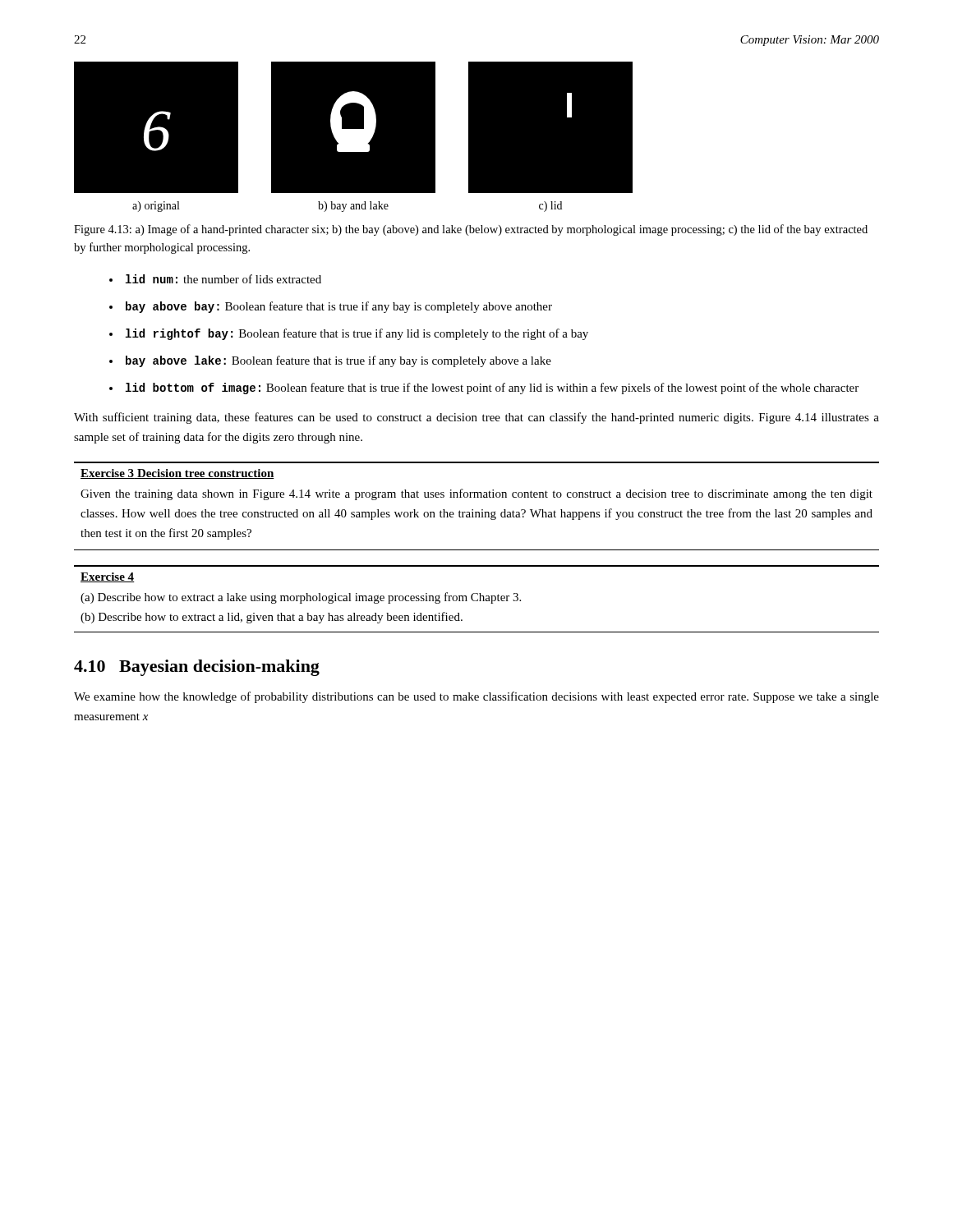Viewport: 953px width, 1232px height.
Task: Where is the passage that starts "With sufficient training data, these"?
Action: [x=476, y=427]
